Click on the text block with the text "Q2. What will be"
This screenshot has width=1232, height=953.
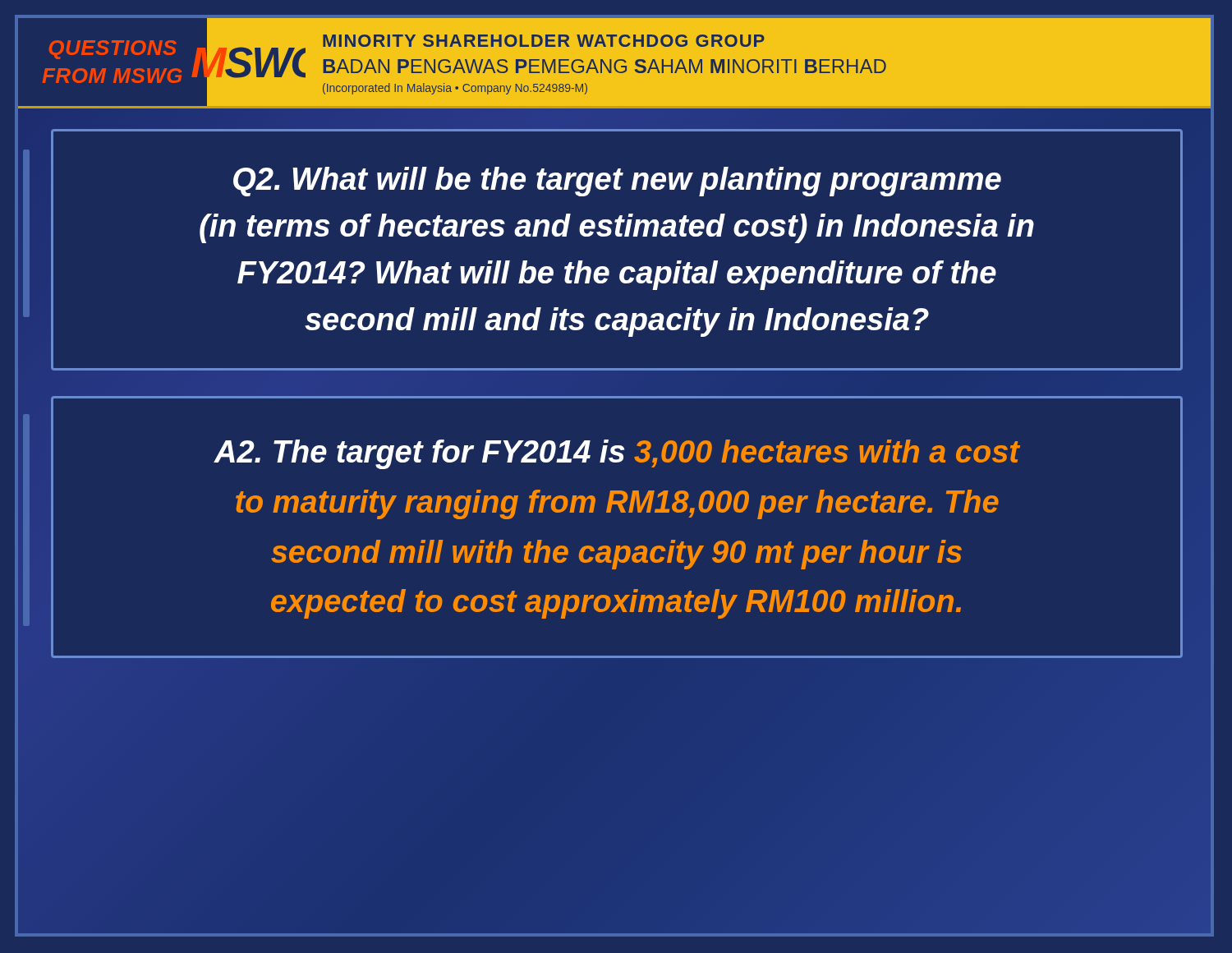[x=617, y=250]
